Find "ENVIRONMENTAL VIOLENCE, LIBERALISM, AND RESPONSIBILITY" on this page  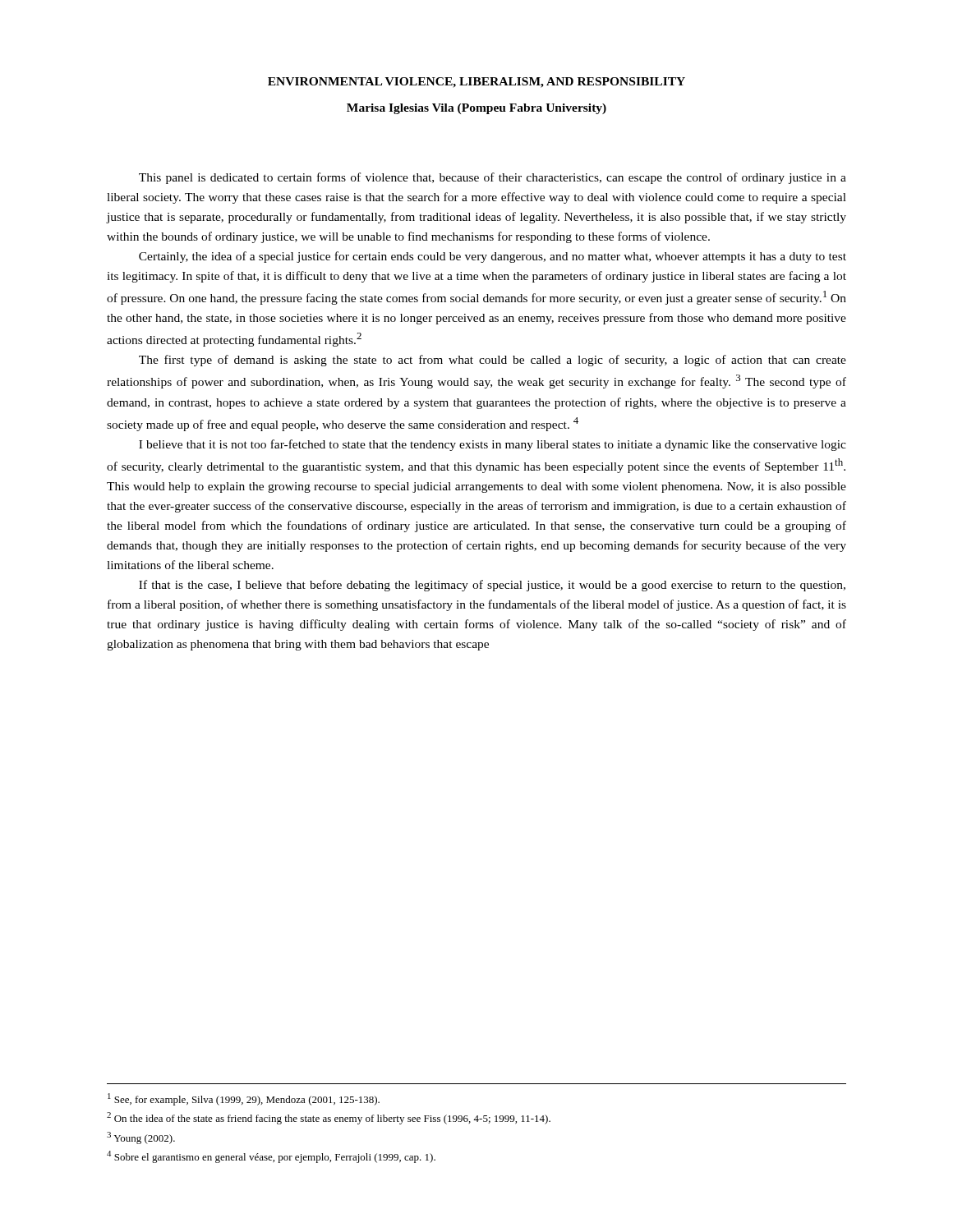tap(476, 81)
